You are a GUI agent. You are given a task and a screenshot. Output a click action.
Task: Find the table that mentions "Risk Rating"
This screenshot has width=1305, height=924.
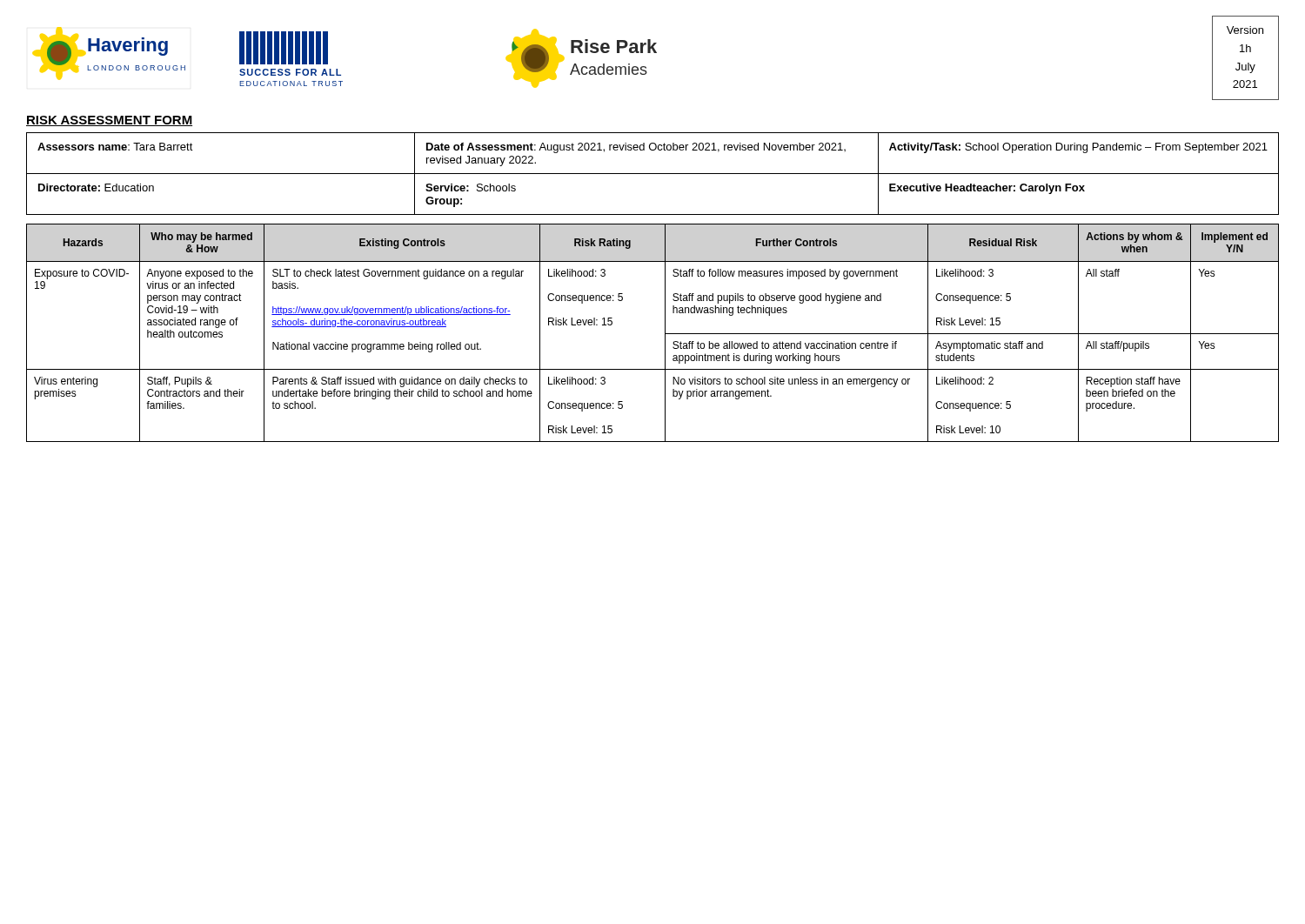[x=652, y=333]
